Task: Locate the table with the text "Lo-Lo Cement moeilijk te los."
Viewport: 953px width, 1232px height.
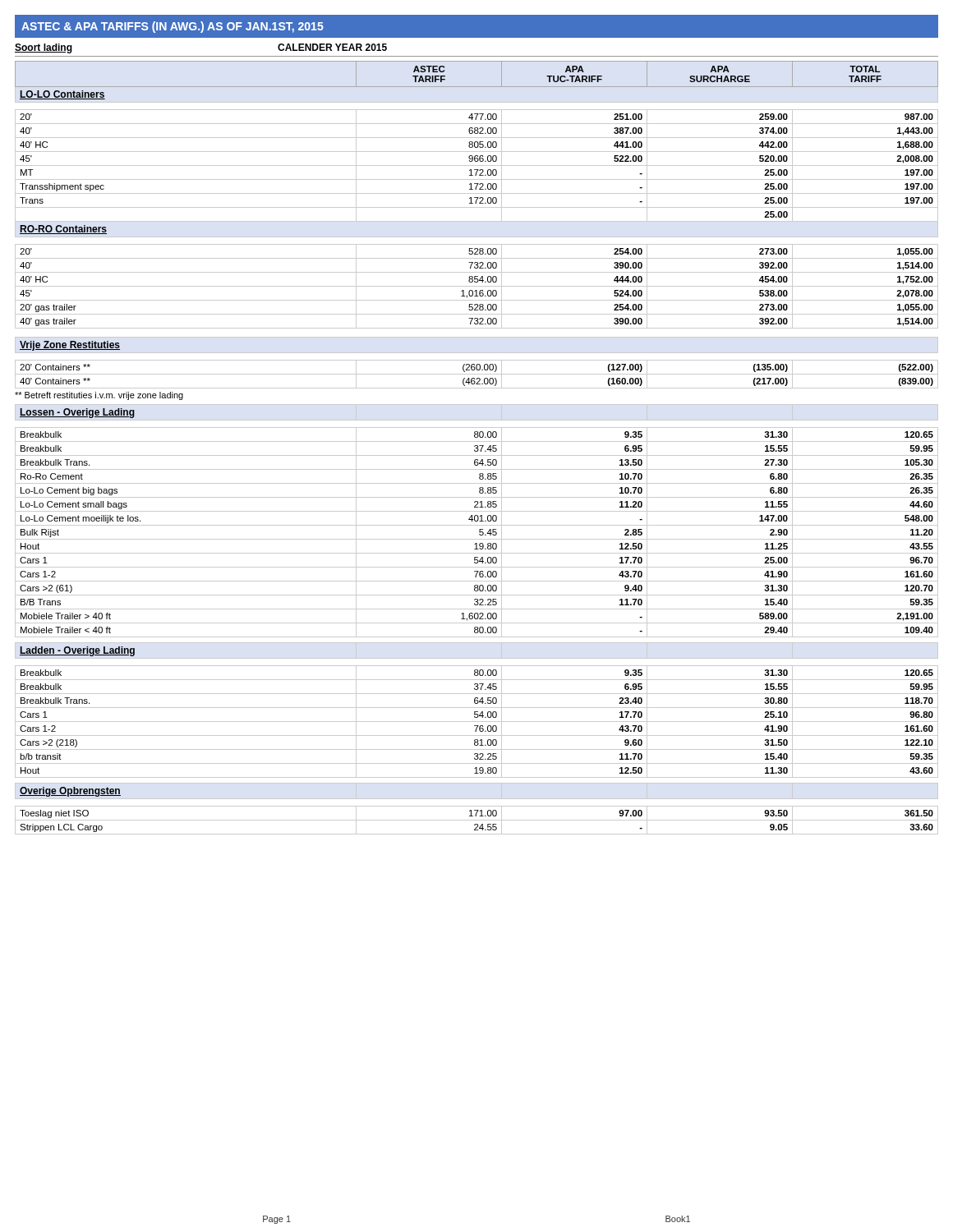Action: (476, 521)
